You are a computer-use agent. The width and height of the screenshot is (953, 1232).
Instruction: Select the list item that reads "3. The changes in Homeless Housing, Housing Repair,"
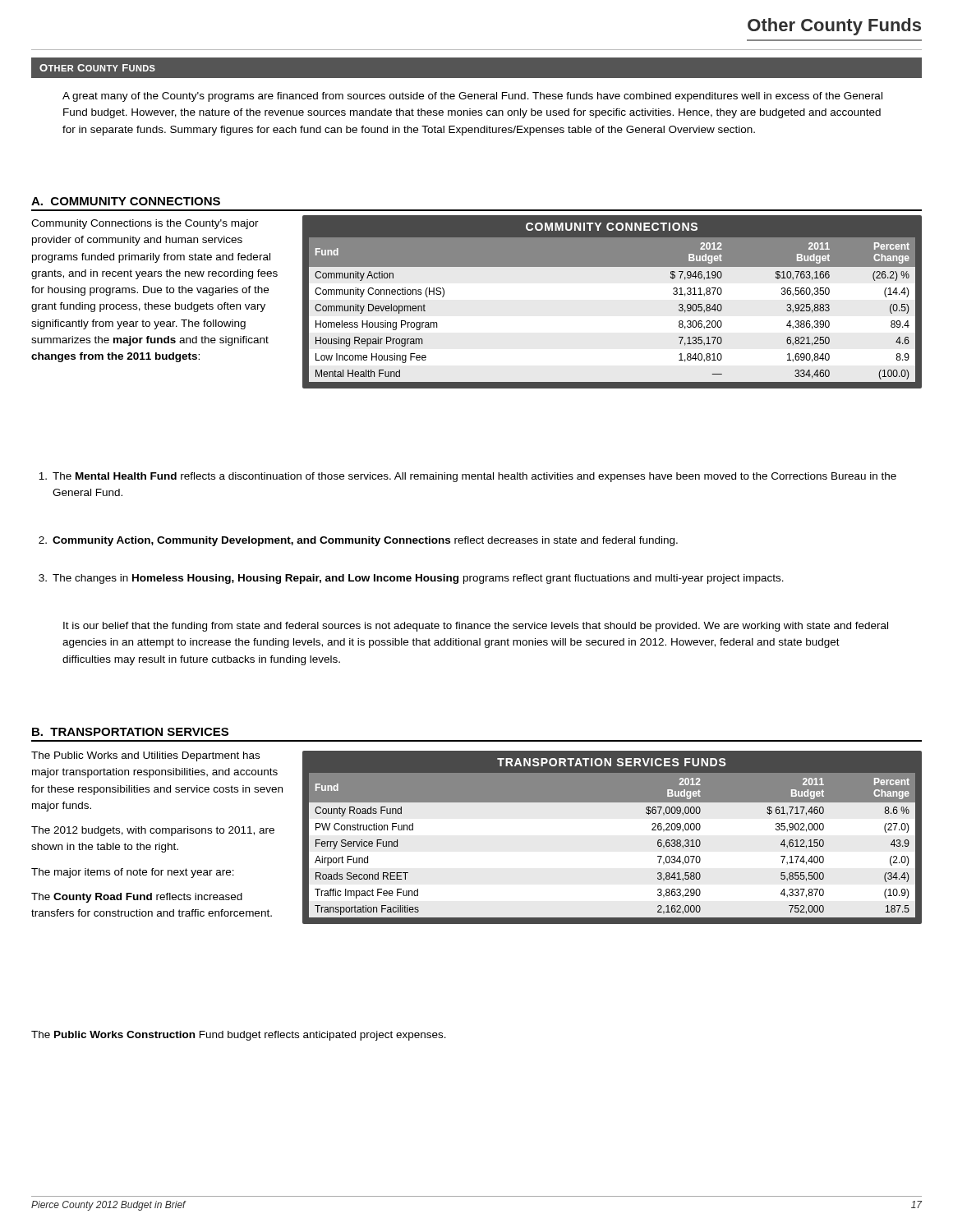click(476, 578)
